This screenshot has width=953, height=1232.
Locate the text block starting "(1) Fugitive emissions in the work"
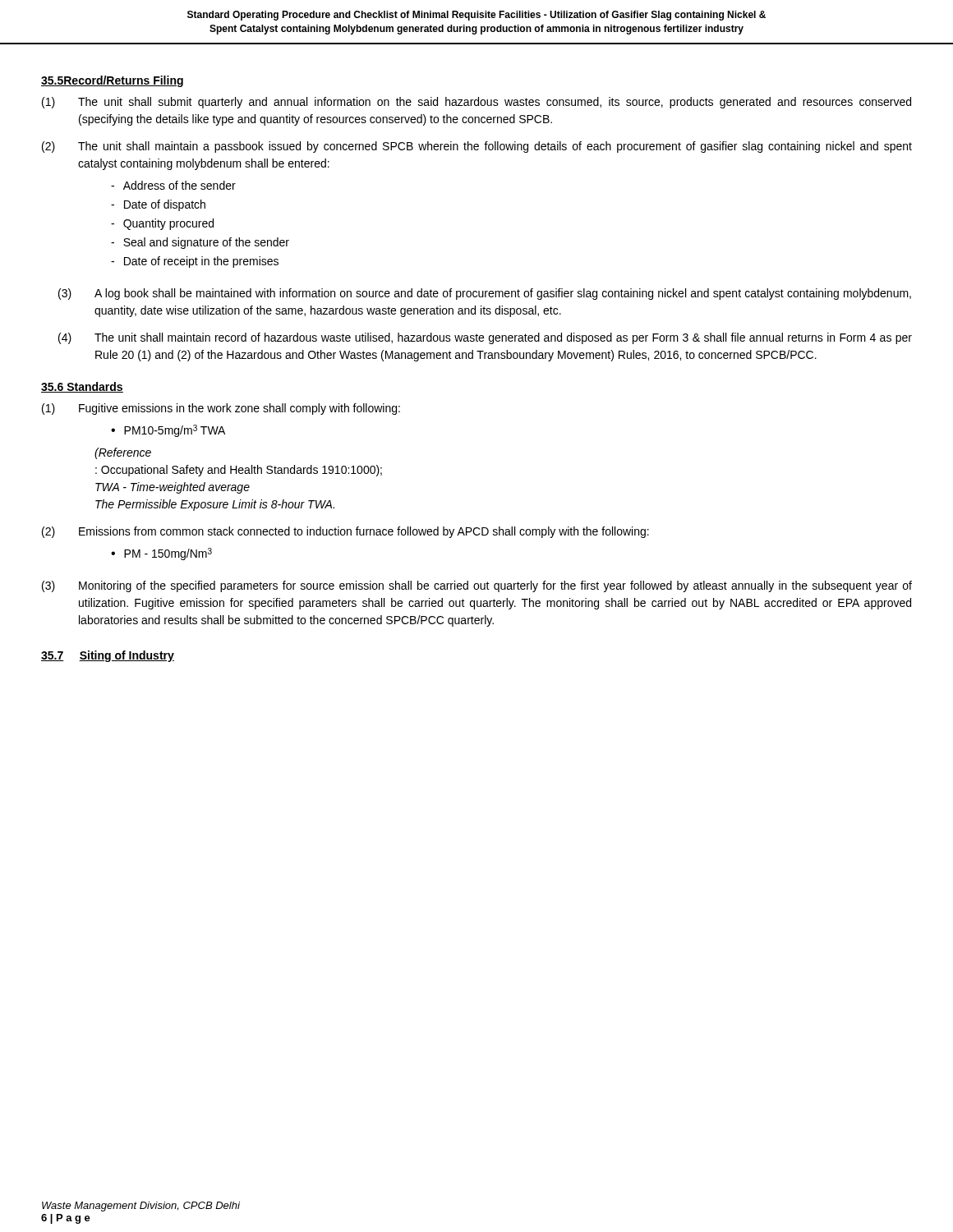point(221,409)
